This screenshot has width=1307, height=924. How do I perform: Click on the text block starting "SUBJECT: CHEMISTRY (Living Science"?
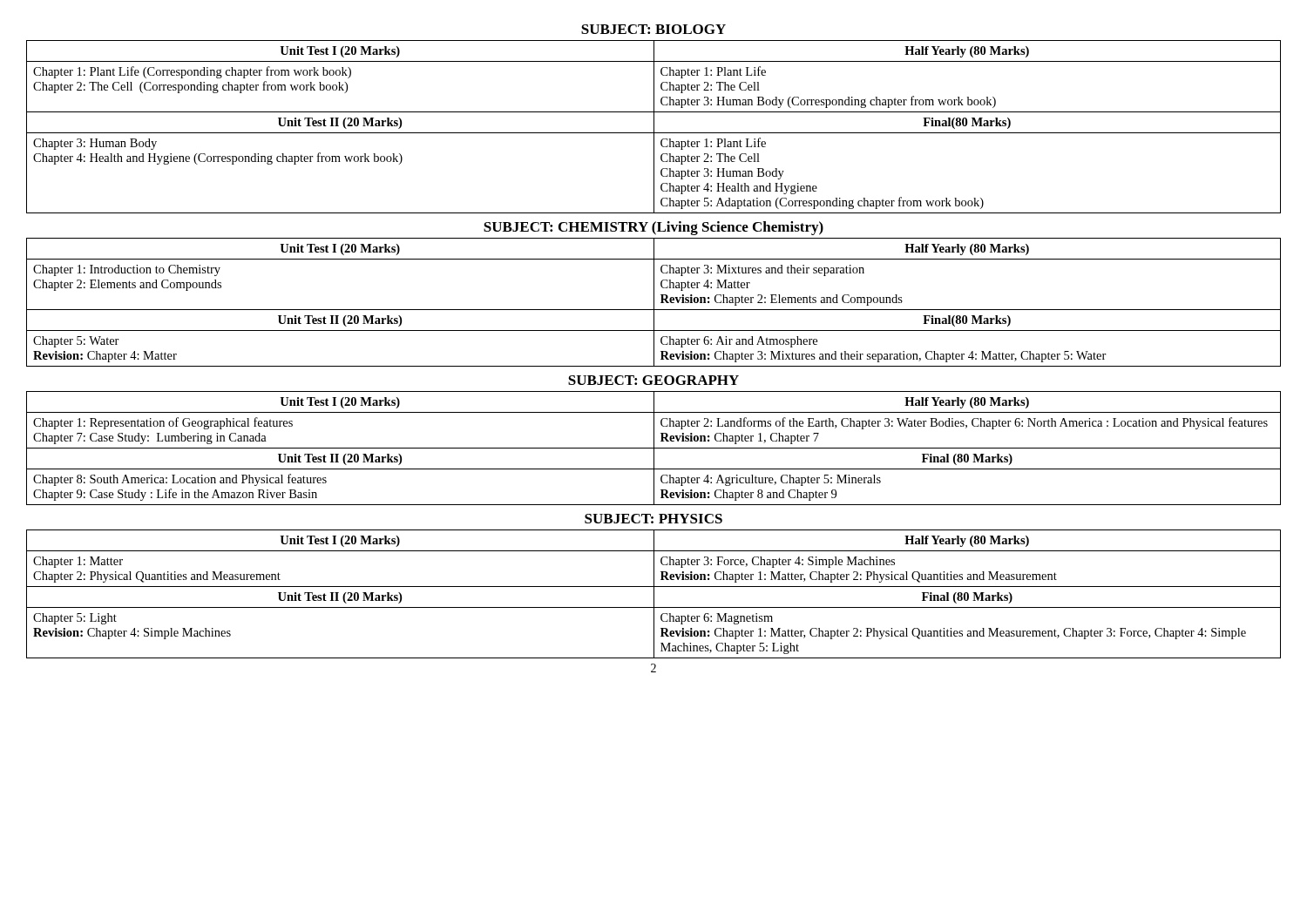pos(654,227)
